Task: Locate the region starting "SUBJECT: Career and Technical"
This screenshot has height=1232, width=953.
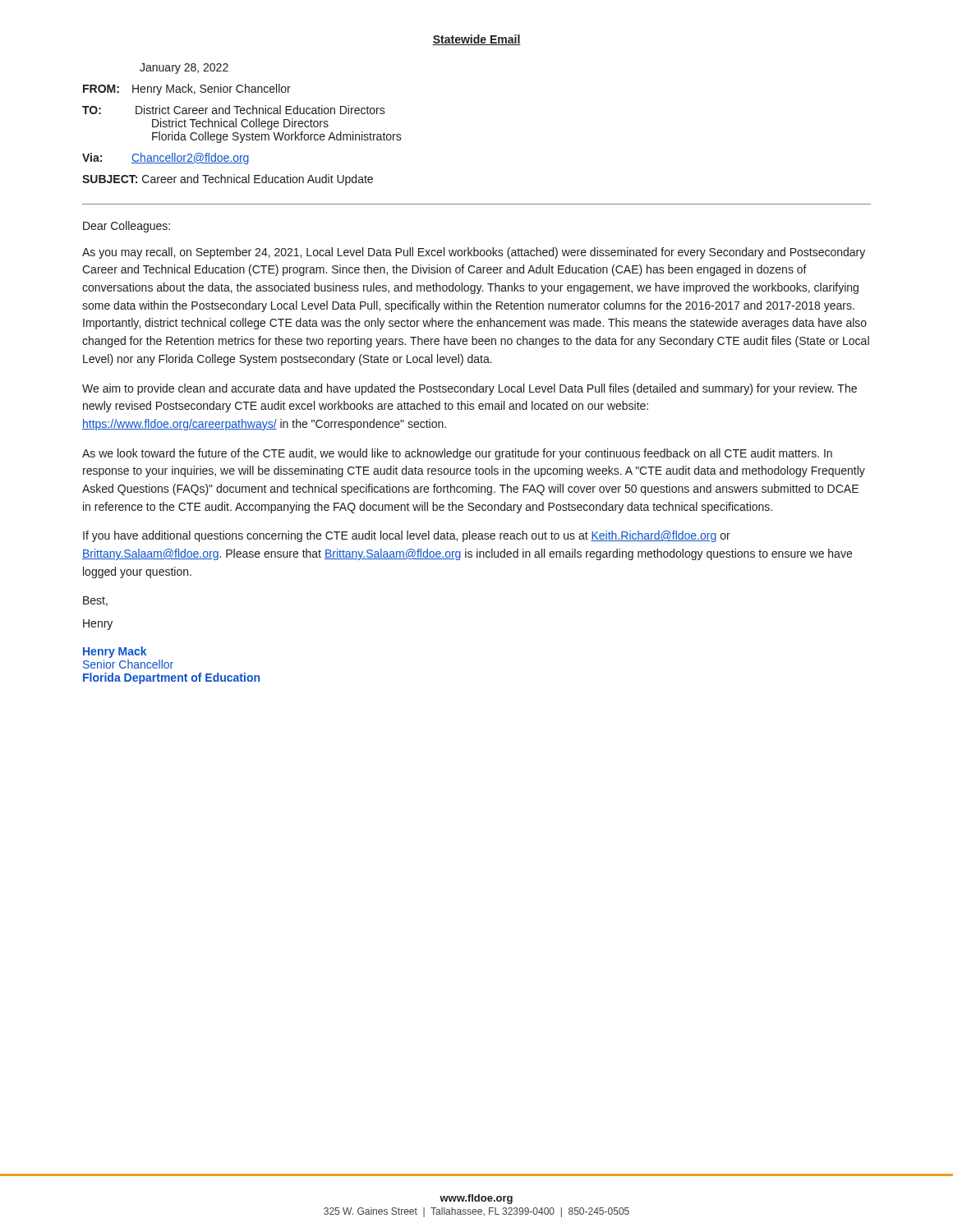Action: point(228,179)
